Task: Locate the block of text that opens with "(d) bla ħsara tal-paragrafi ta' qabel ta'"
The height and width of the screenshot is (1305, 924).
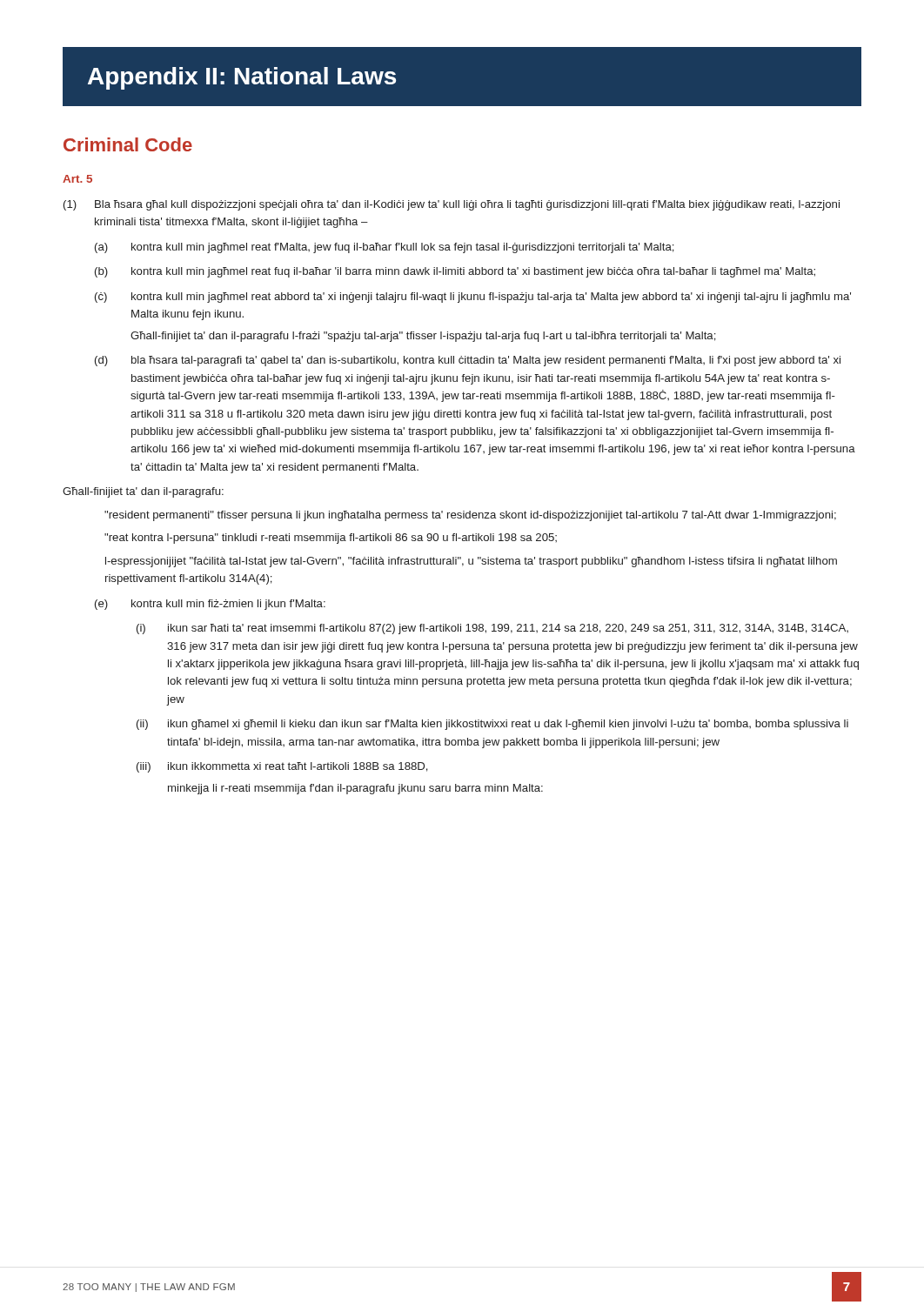Action: tap(478, 414)
